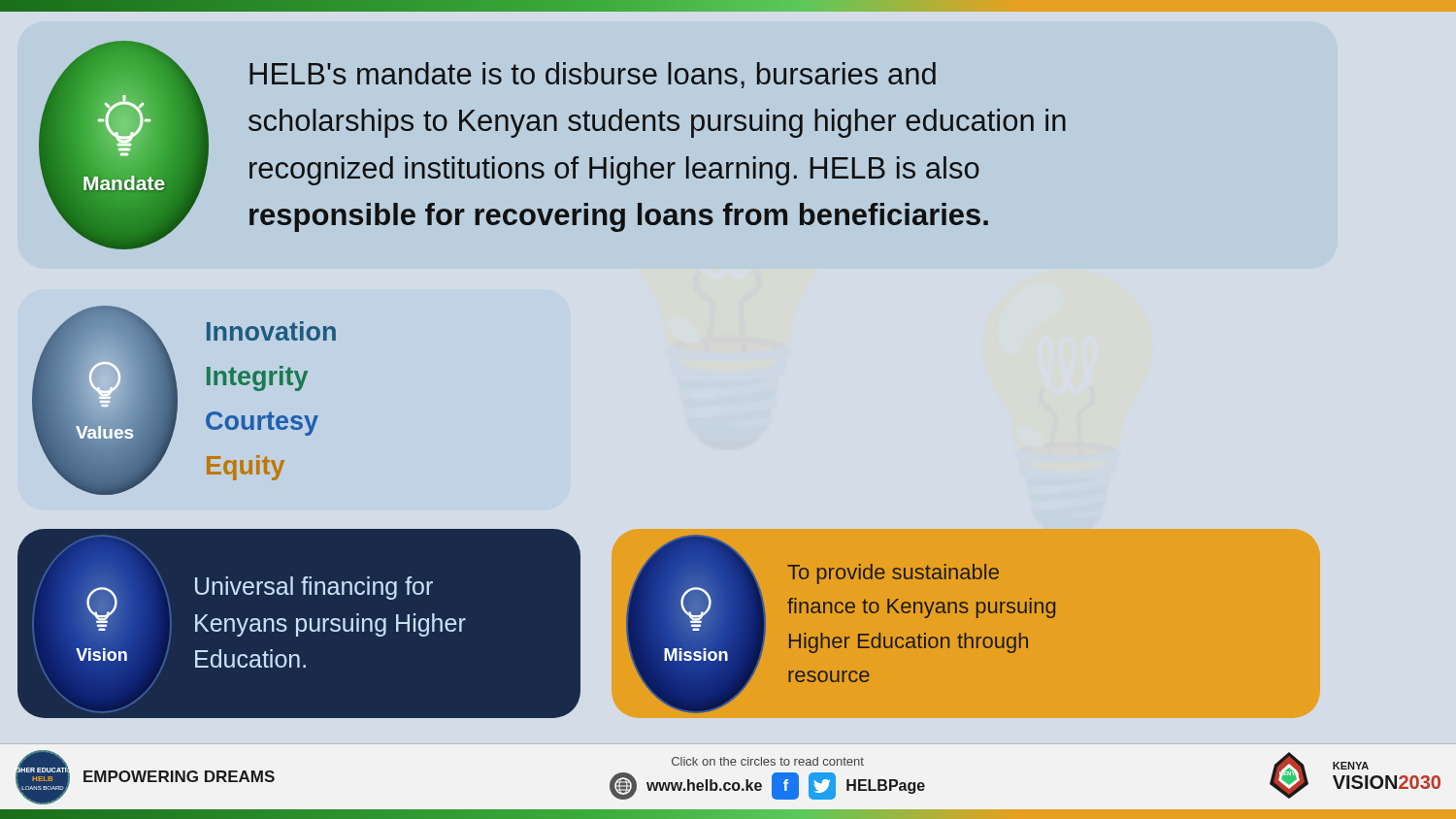Select the text block that reads "HELB's mandate is to disburse"
1456x819 pixels.
(x=657, y=145)
